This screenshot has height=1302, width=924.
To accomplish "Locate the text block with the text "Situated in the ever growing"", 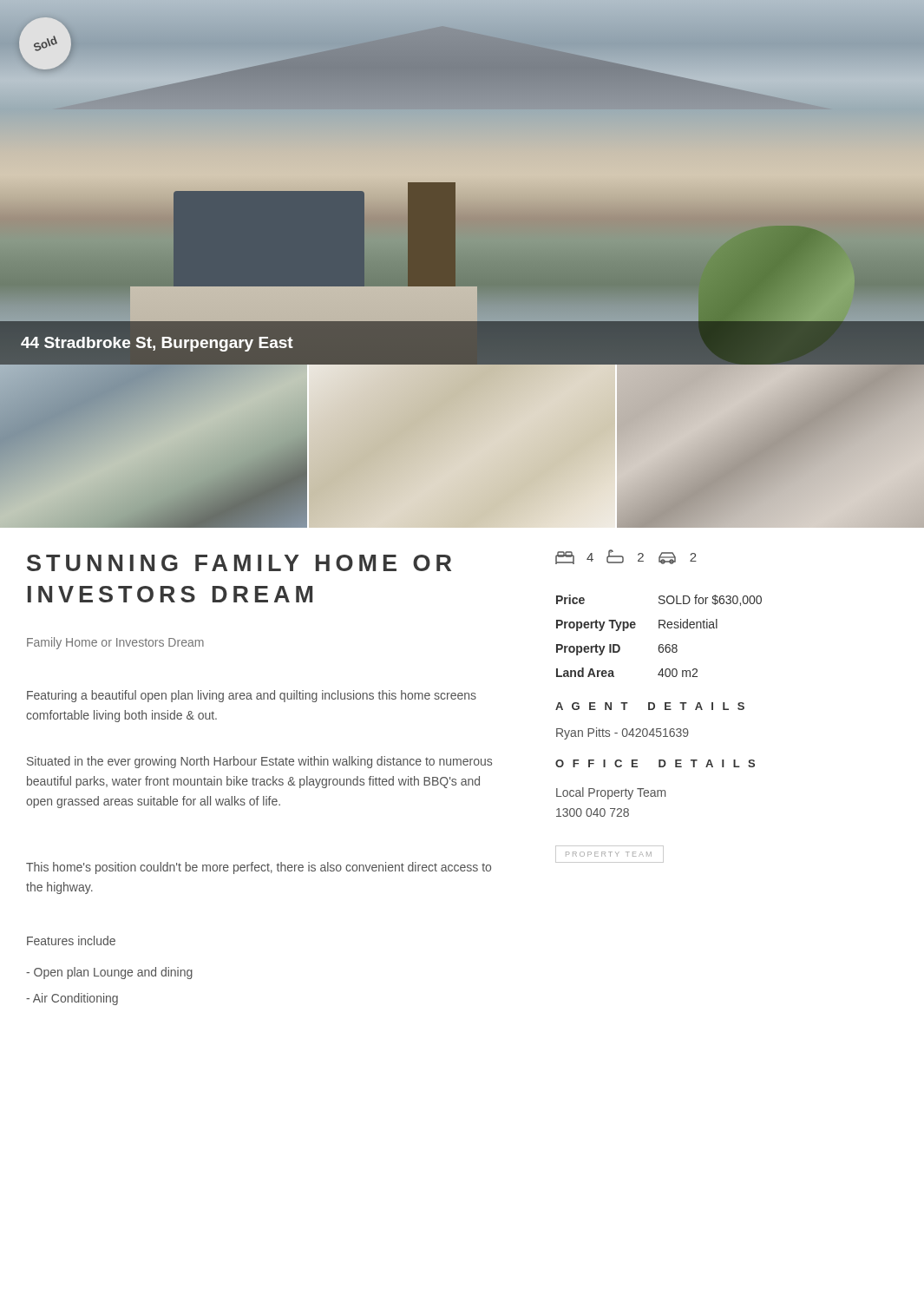I will (259, 781).
